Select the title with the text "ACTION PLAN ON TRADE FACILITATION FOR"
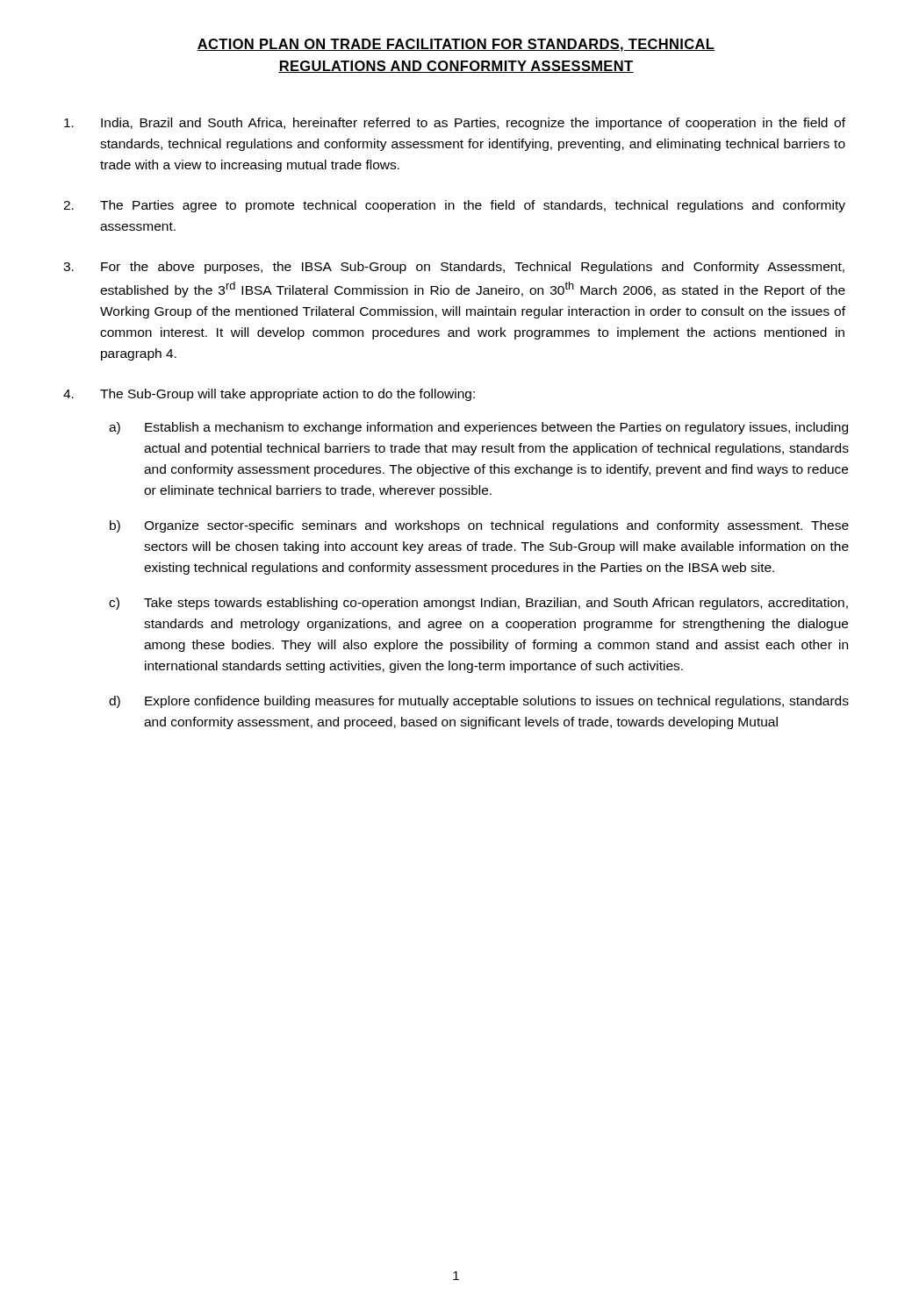The width and height of the screenshot is (912, 1316). point(456,55)
